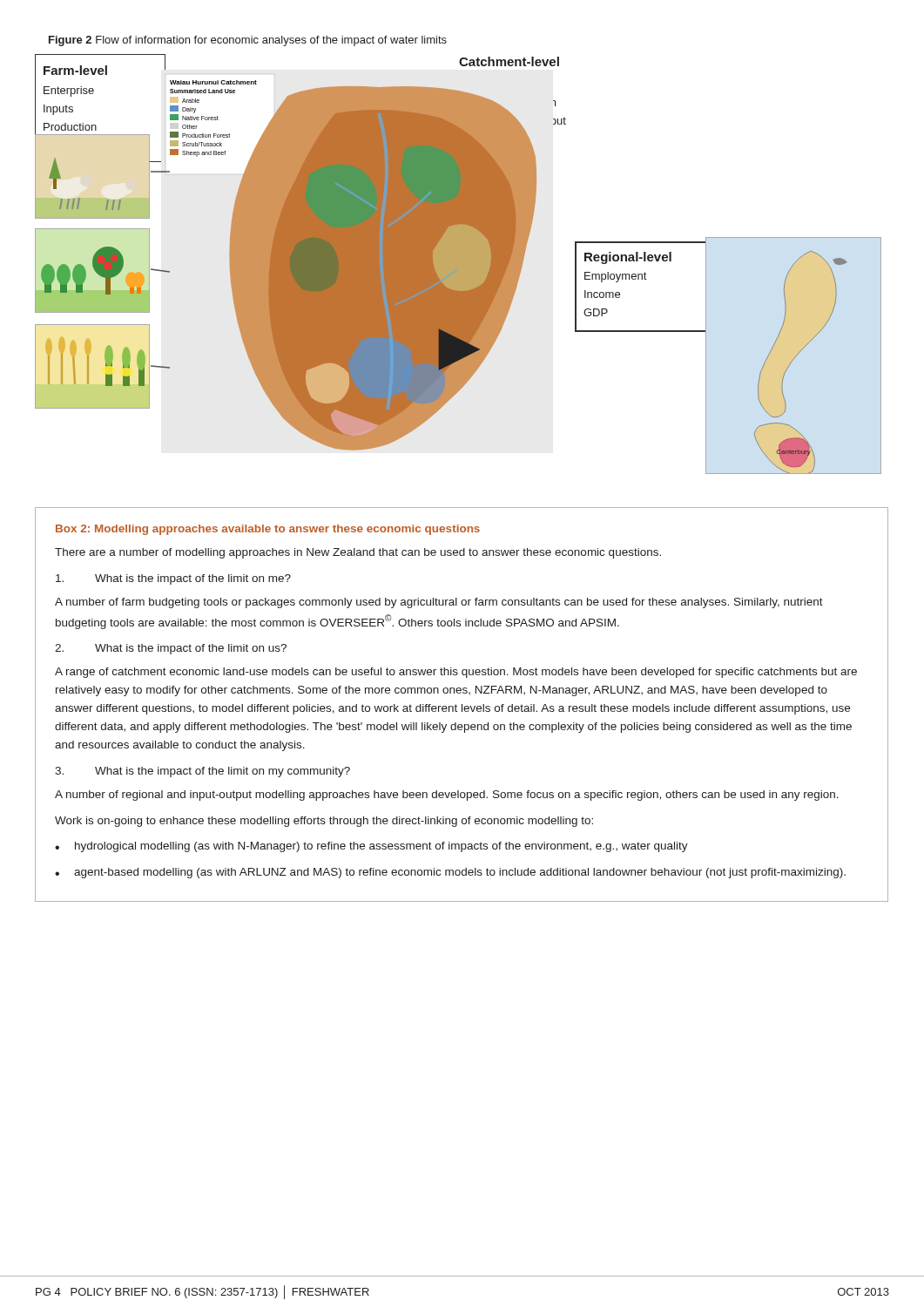Find the block on this page that starts "A range of catchment economic land-use"
The width and height of the screenshot is (924, 1307).
pyautogui.click(x=456, y=708)
